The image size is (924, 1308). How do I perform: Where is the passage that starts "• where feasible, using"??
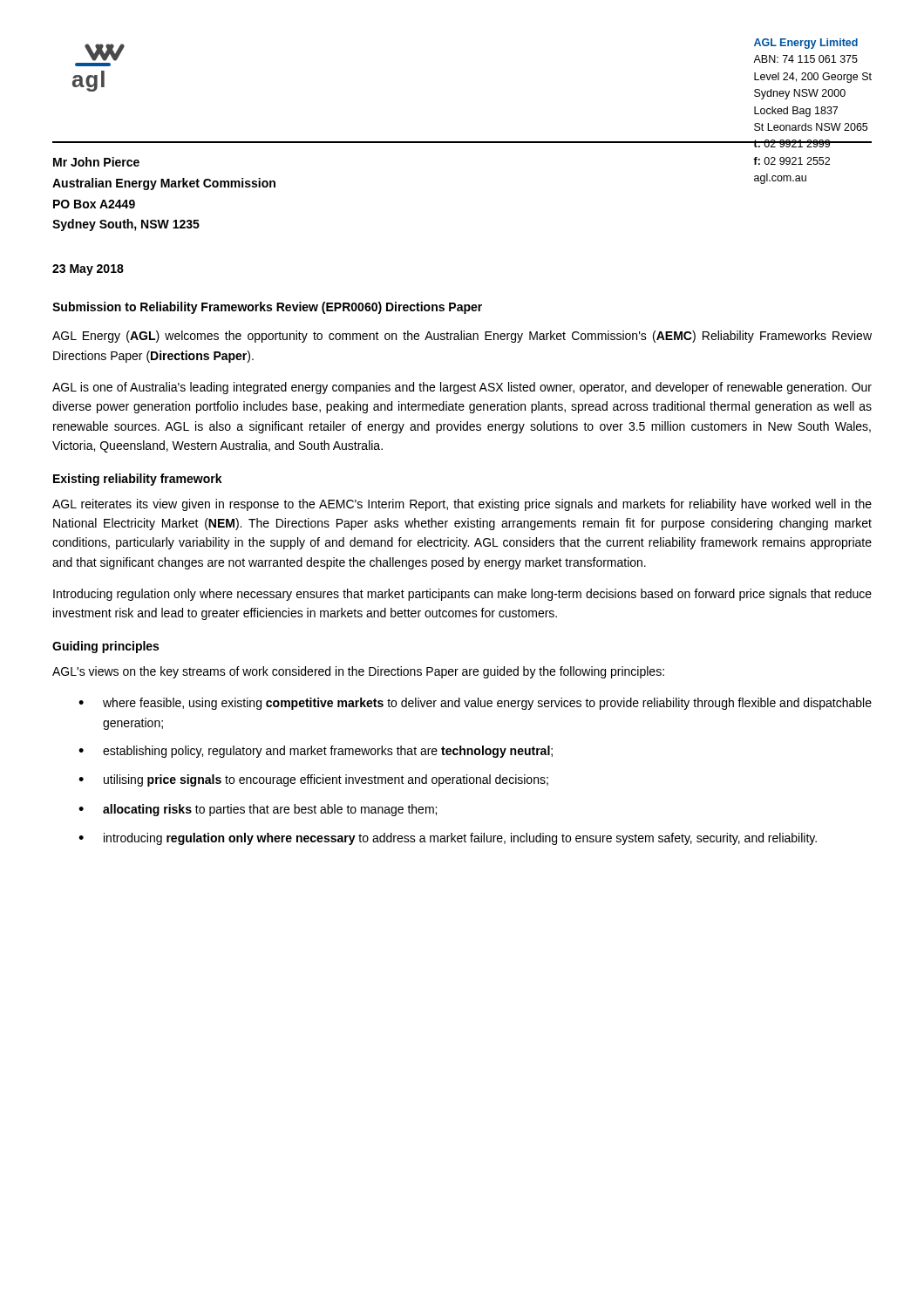tap(475, 713)
